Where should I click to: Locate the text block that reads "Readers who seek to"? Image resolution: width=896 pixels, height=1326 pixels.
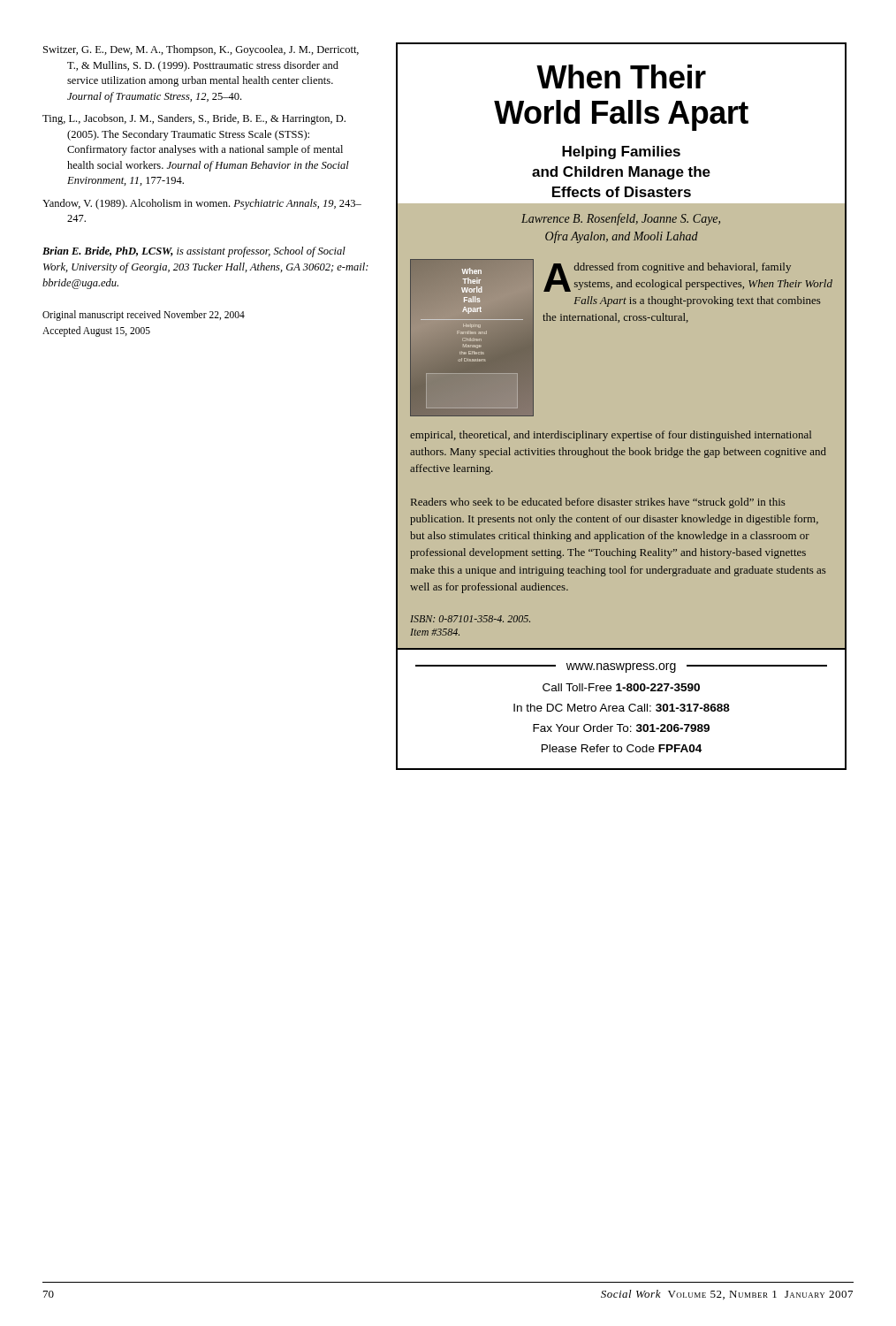click(x=618, y=544)
